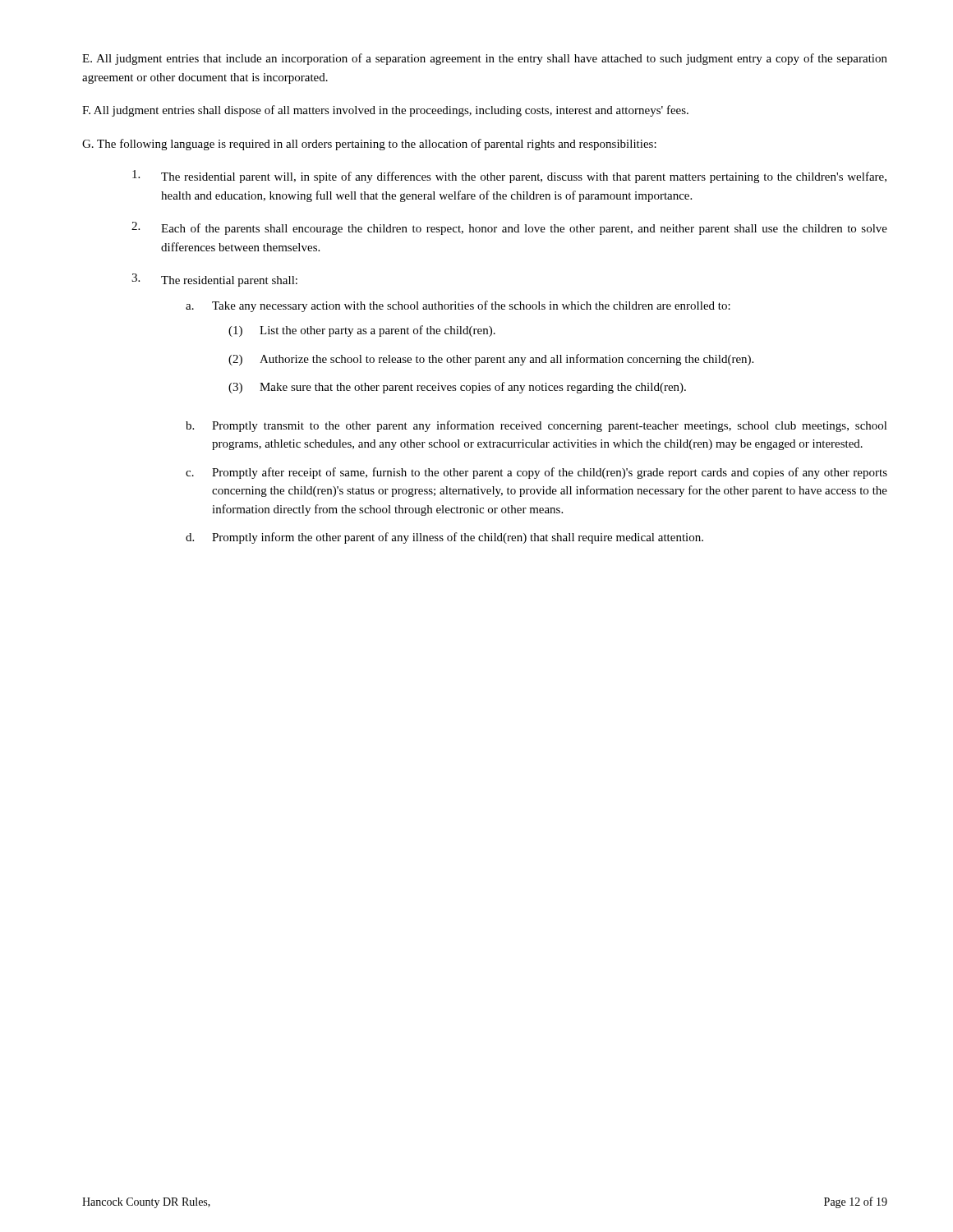Point to the block beginning "3. The residential parent shall: a. Take"
Screen dimensions: 1232x953
click(x=509, y=414)
